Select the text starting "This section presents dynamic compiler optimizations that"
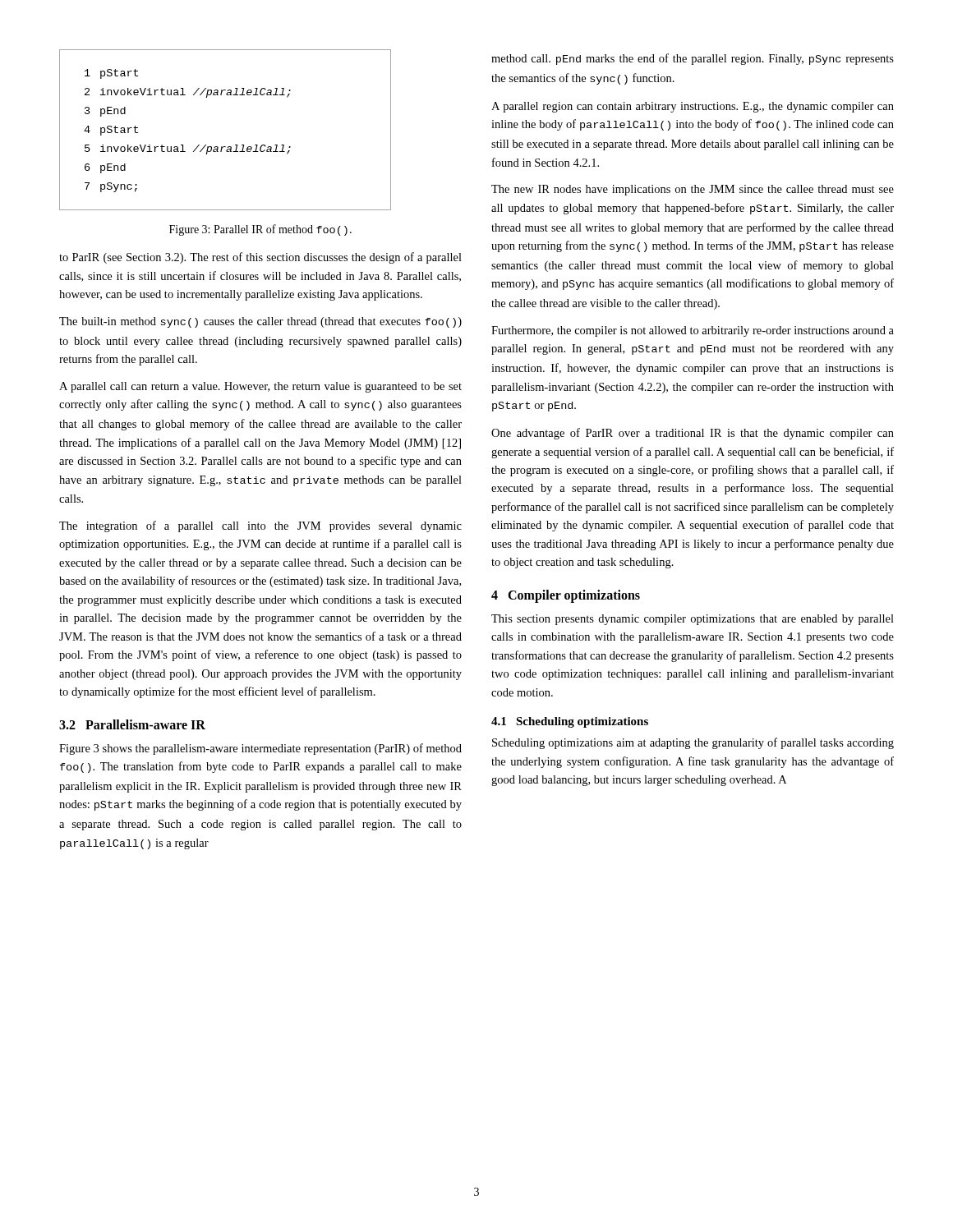Screen dimensions: 1232x953 click(693, 655)
